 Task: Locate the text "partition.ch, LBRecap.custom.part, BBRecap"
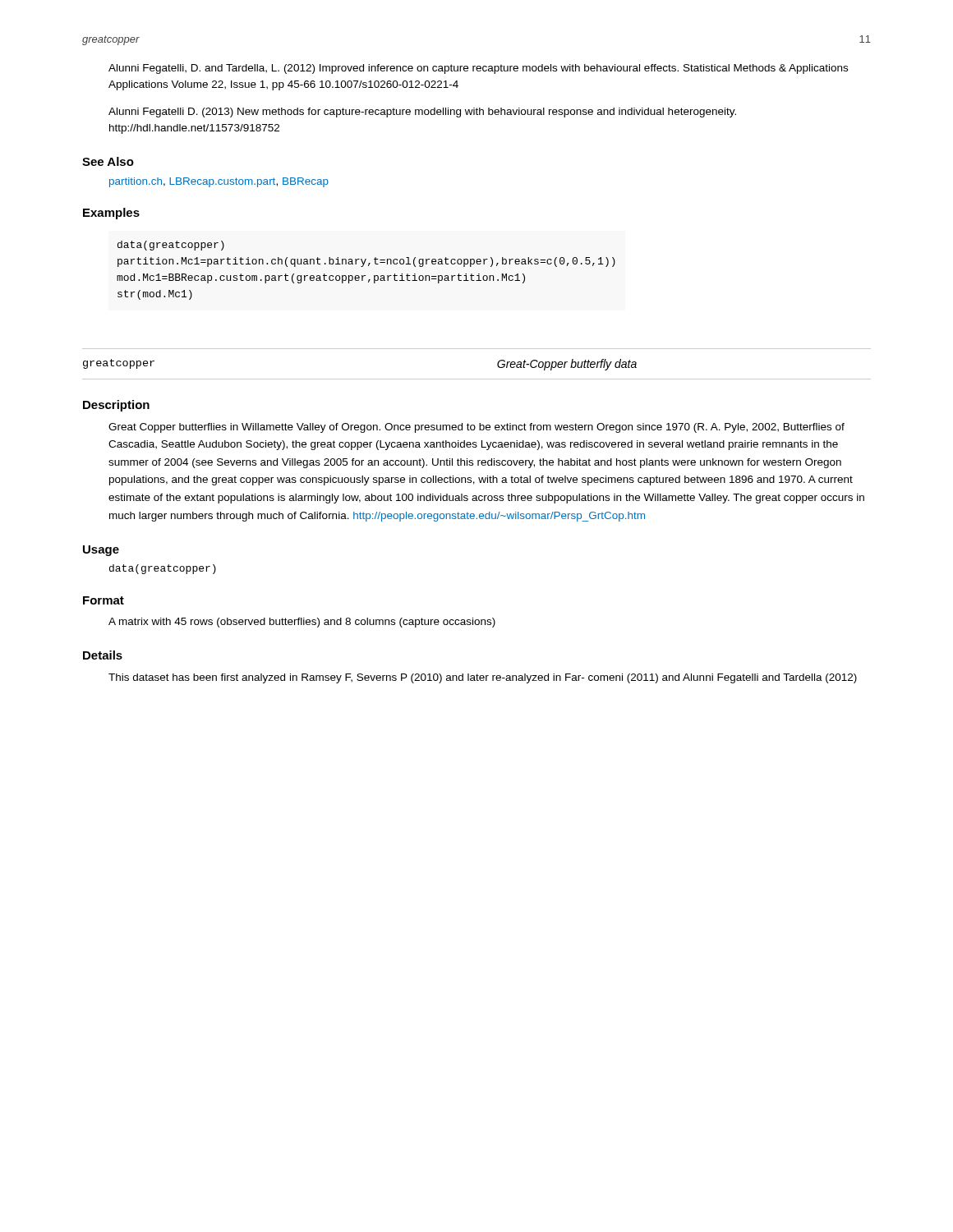pyautogui.click(x=219, y=181)
